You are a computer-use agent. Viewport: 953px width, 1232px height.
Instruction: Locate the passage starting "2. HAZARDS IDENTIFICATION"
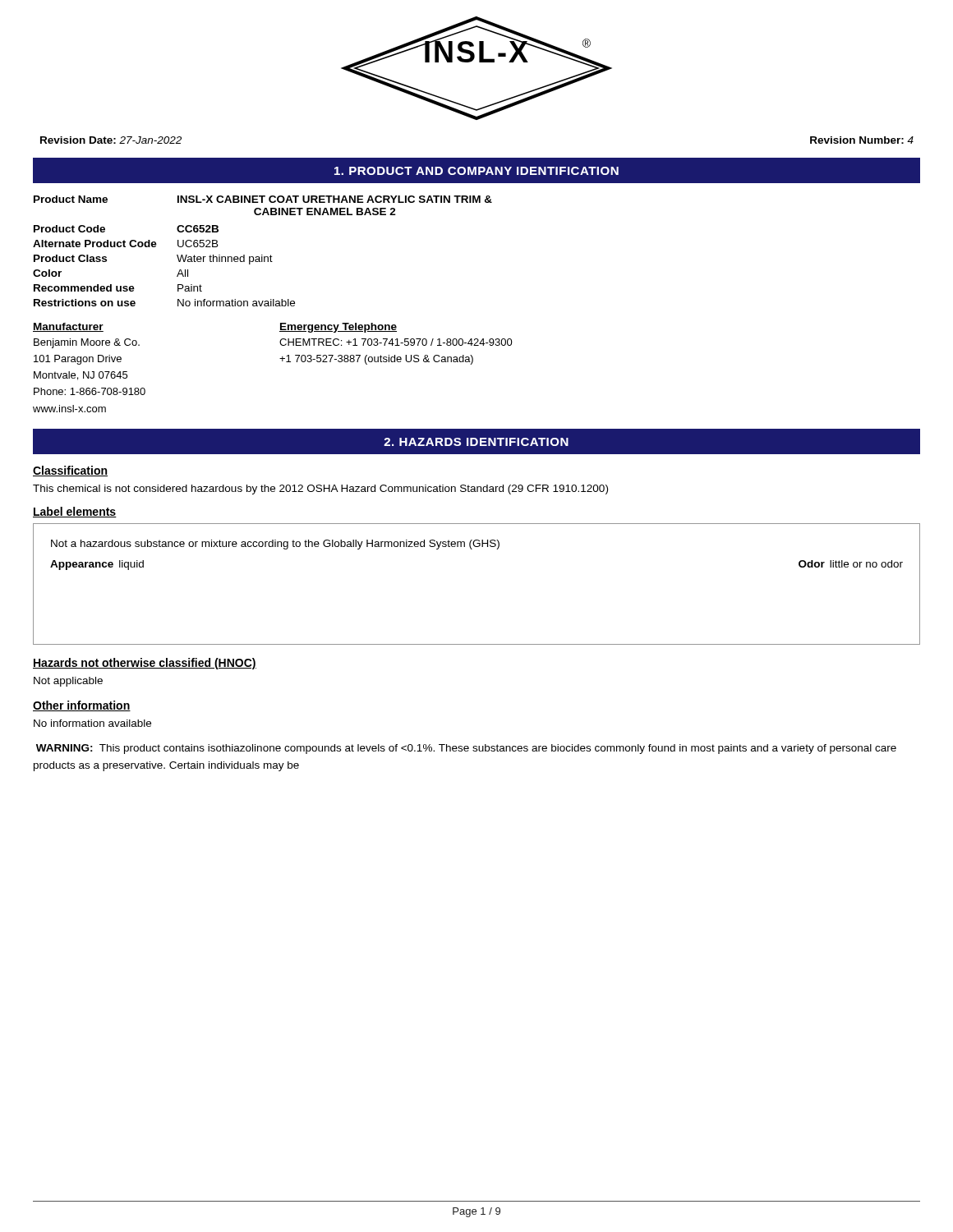click(x=476, y=441)
